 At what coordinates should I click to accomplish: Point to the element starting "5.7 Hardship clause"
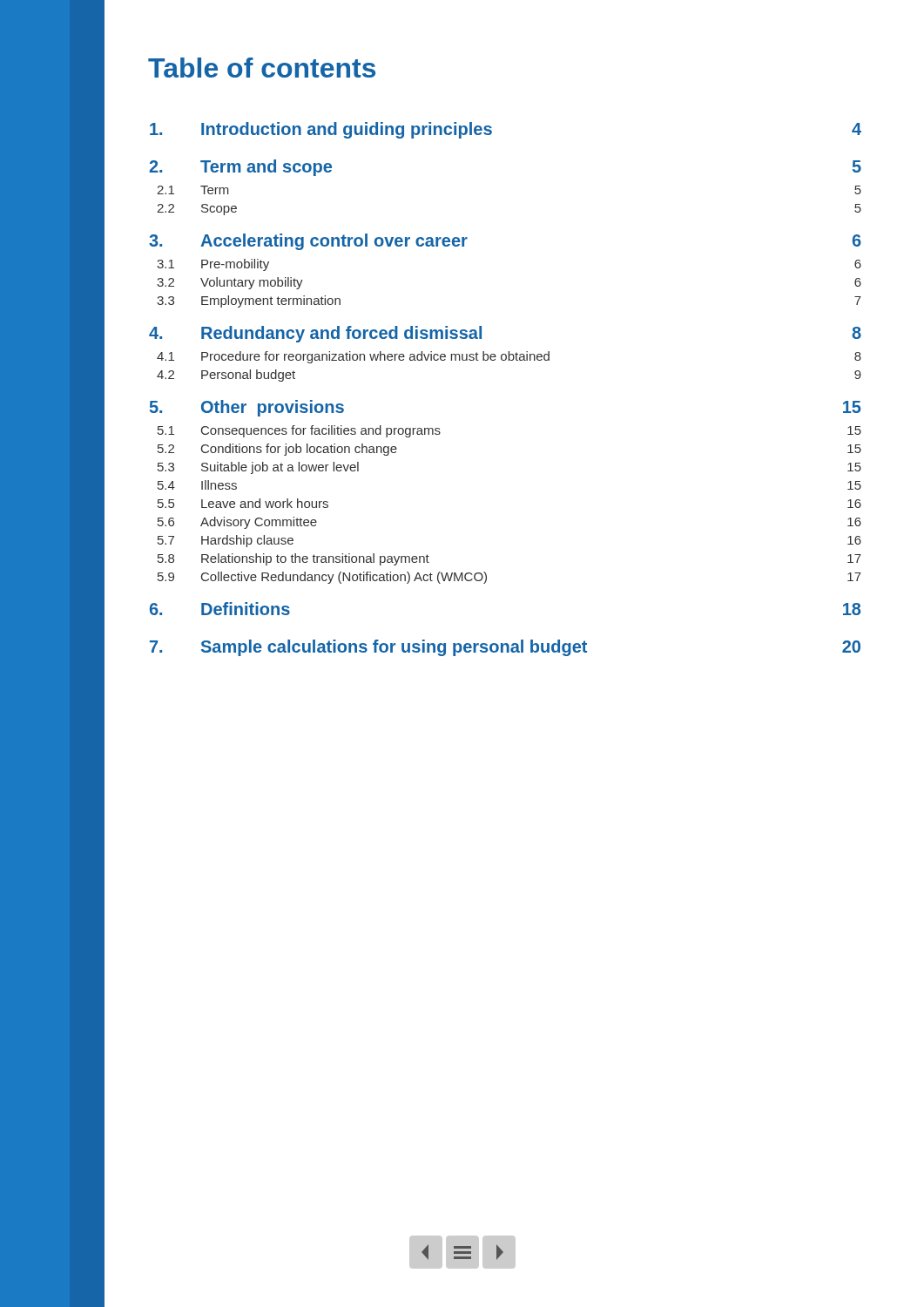248,540
